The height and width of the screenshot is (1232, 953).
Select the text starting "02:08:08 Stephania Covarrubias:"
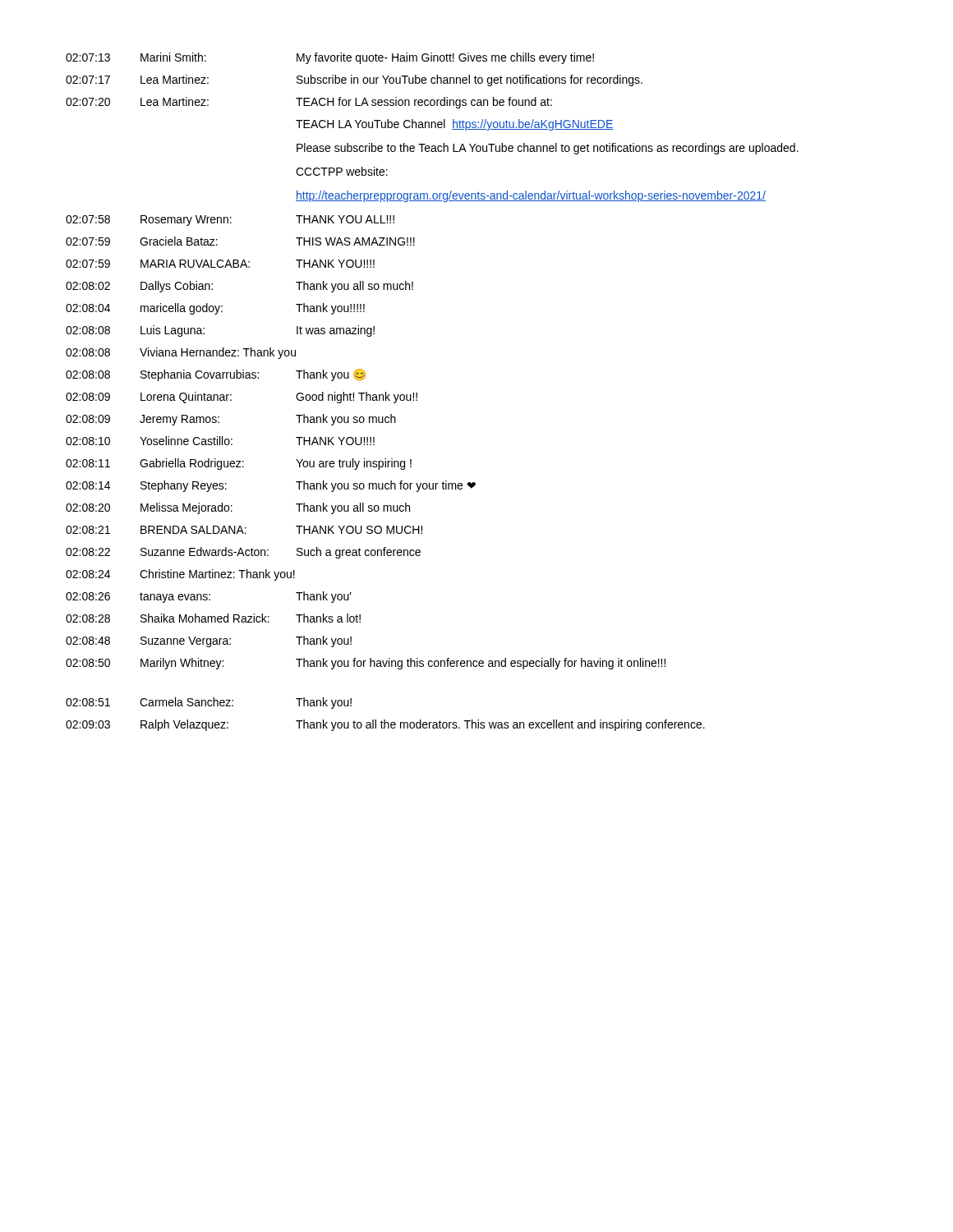click(216, 375)
